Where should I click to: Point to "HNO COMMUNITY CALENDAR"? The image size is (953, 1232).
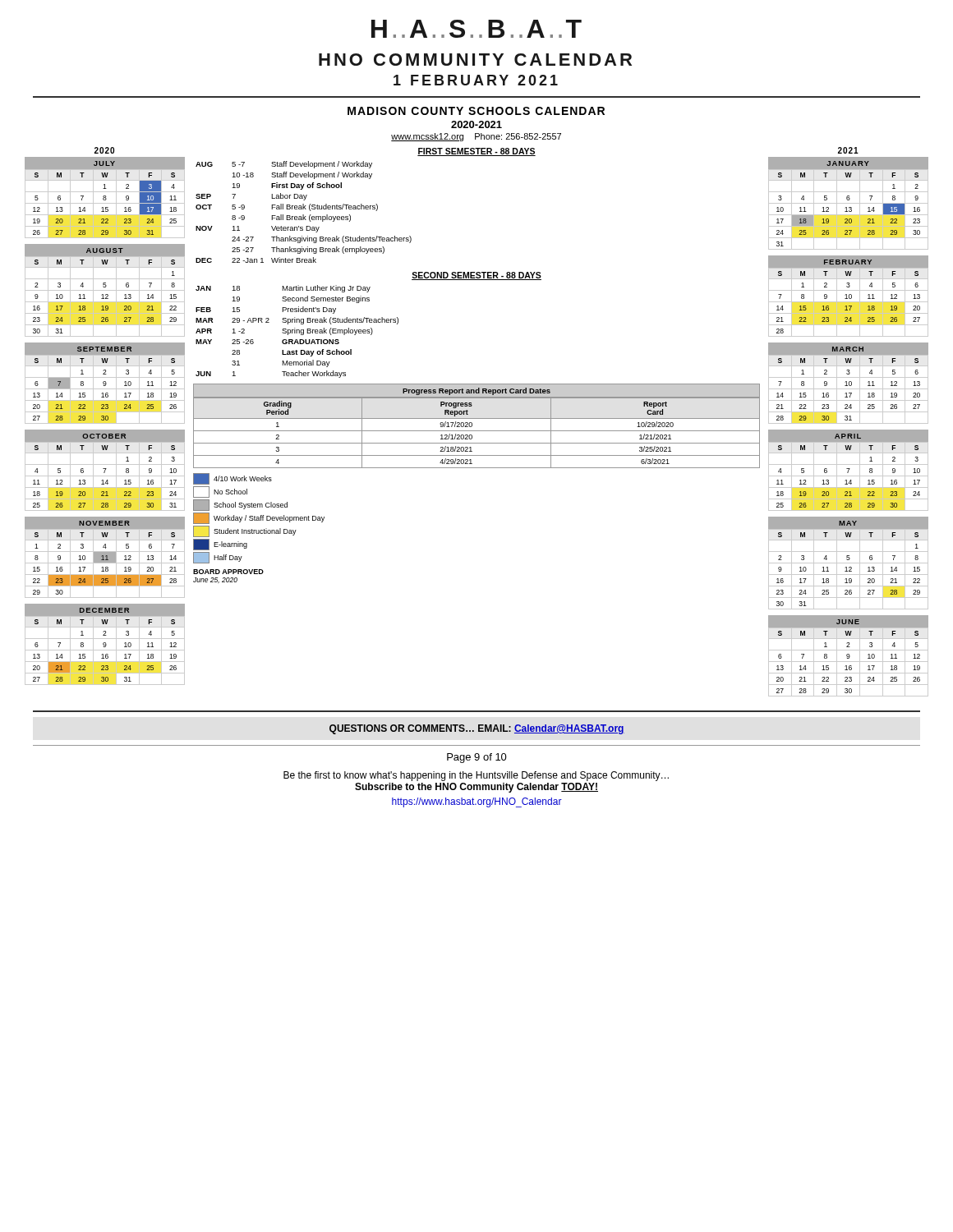[x=476, y=60]
